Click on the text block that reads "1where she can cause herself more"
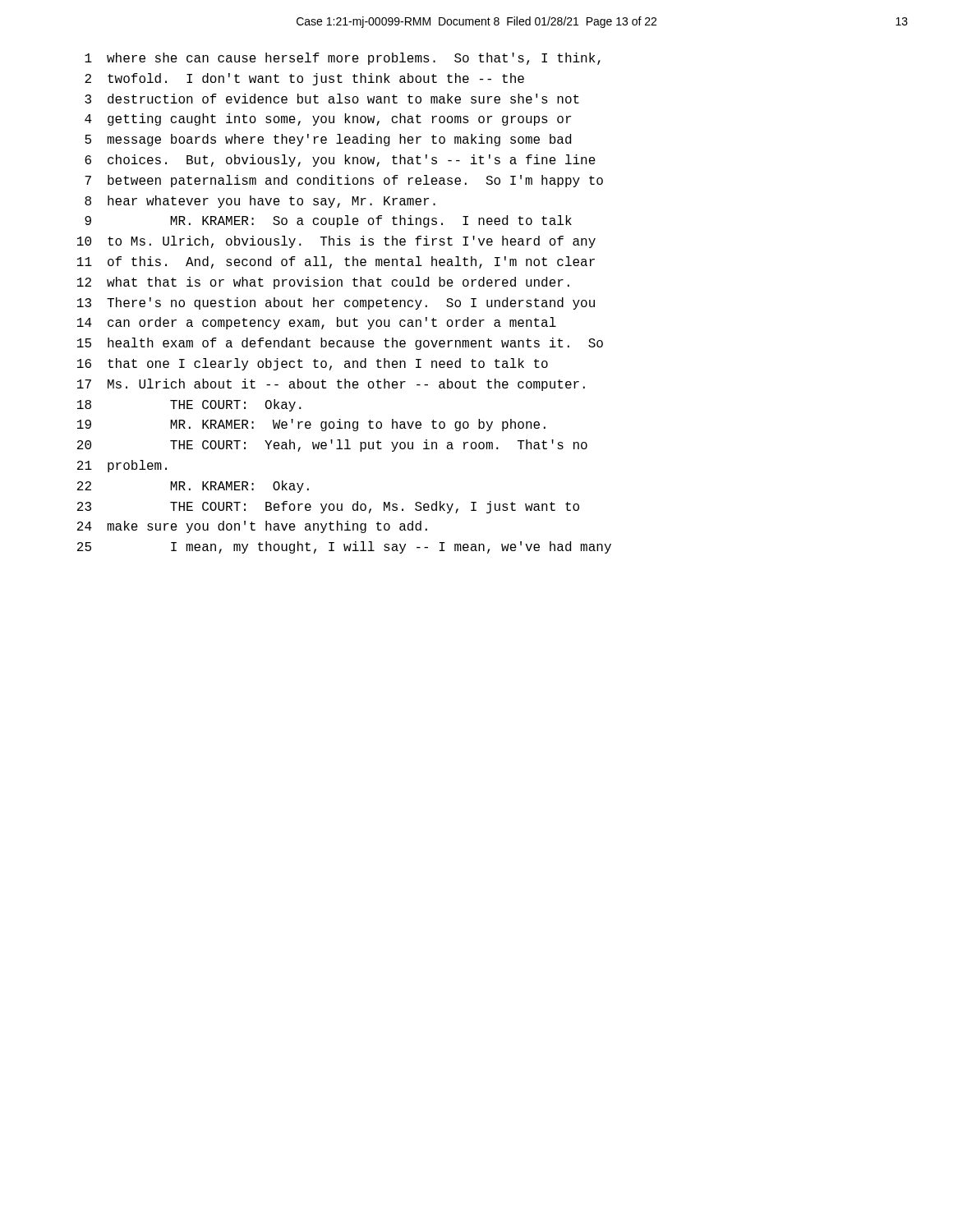 479,304
